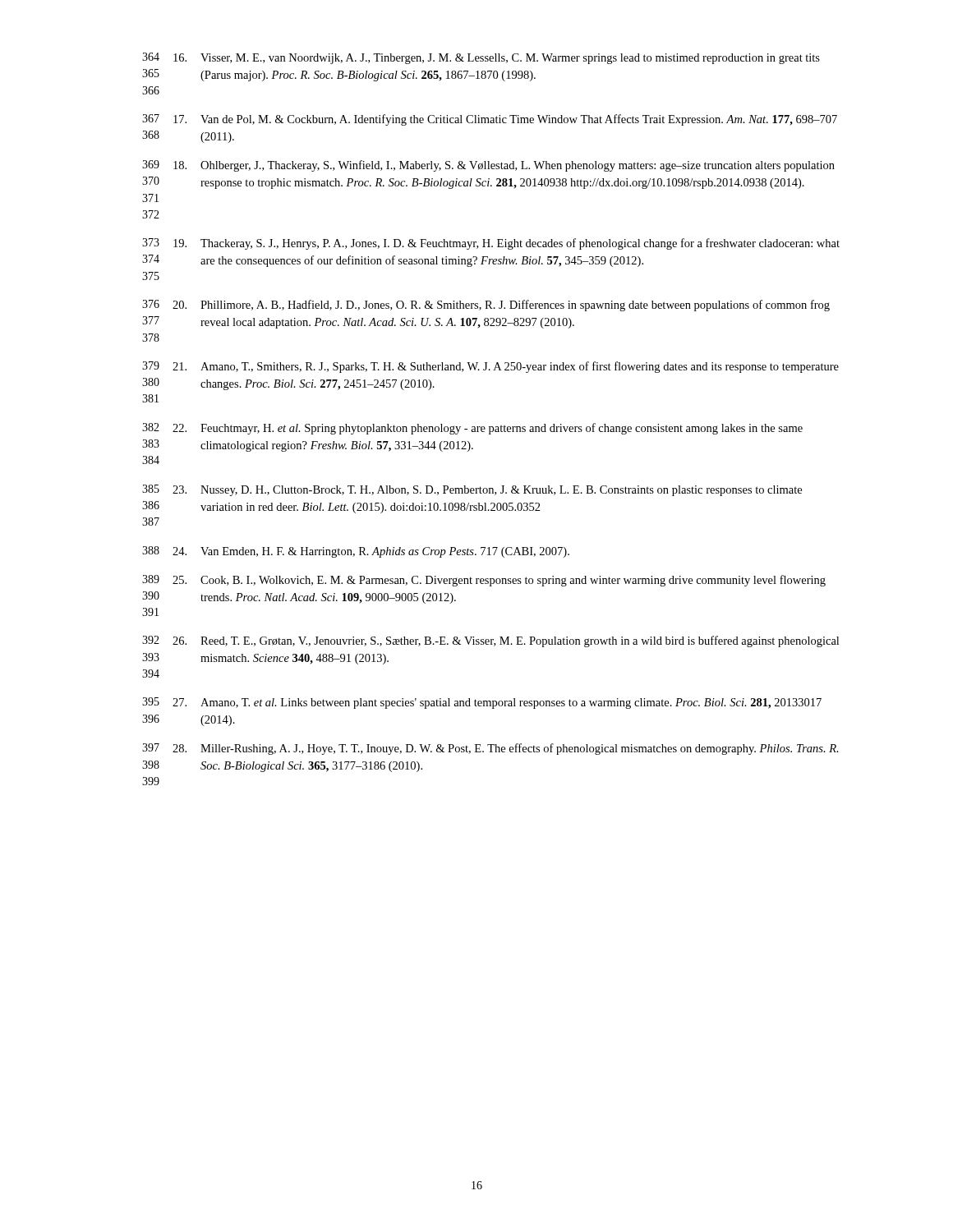Navigate to the text block starting "388 24. Van Emden,"
The height and width of the screenshot is (1232, 953).
pyautogui.click(x=476, y=551)
